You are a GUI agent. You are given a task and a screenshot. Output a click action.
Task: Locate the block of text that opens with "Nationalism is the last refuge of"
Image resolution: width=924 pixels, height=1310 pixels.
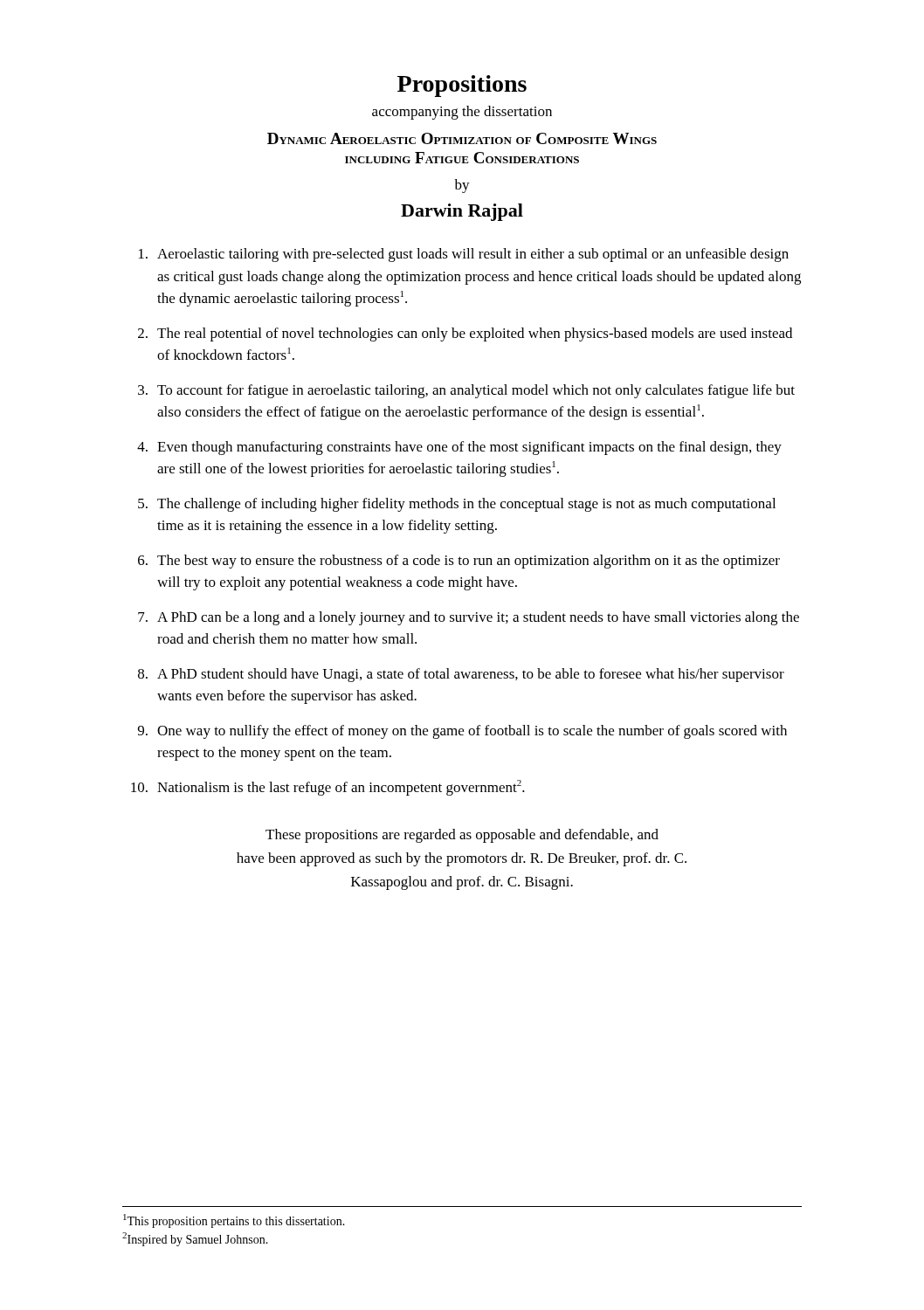(x=479, y=787)
